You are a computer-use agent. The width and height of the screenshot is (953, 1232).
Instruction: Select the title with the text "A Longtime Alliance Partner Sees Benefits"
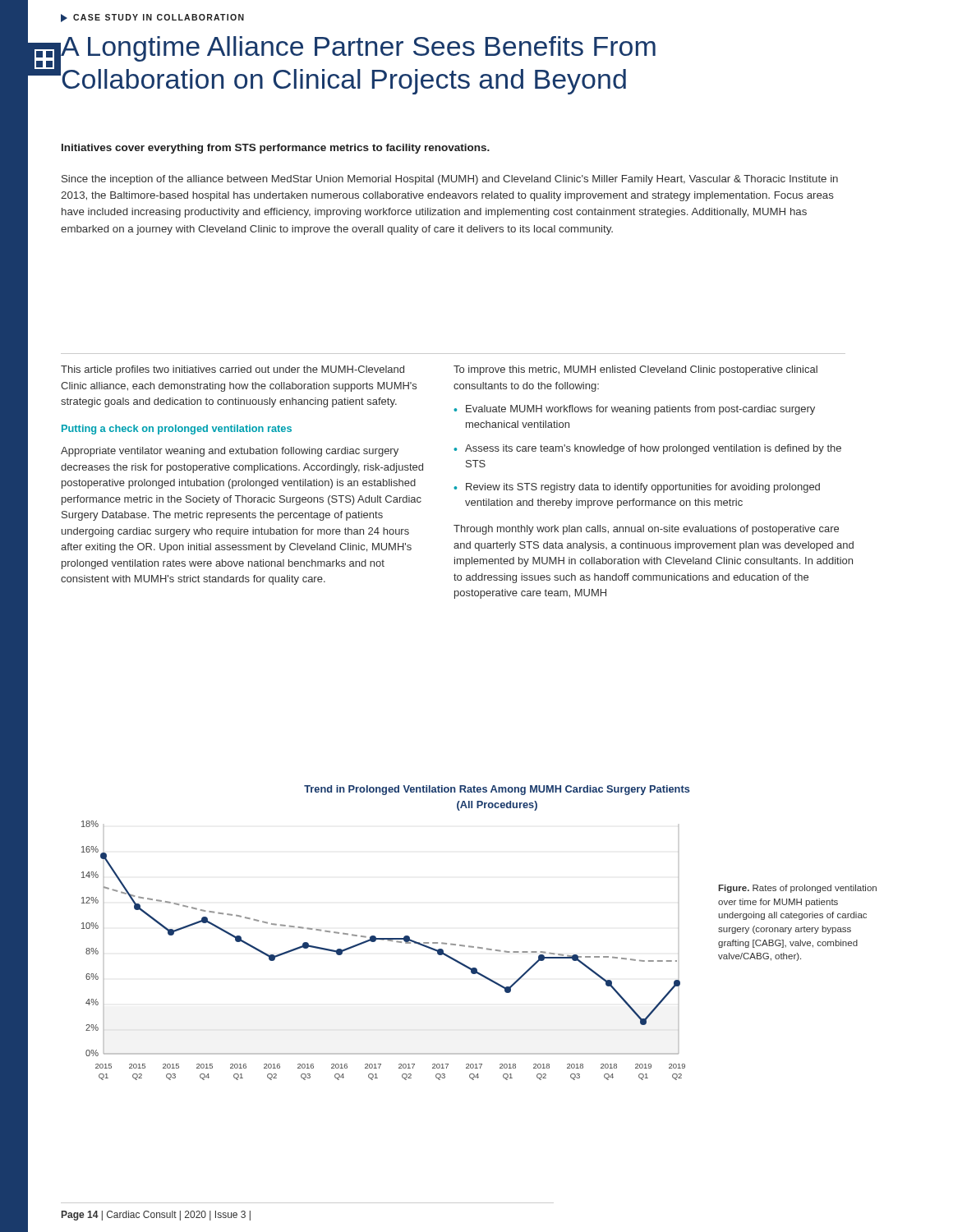coord(447,63)
